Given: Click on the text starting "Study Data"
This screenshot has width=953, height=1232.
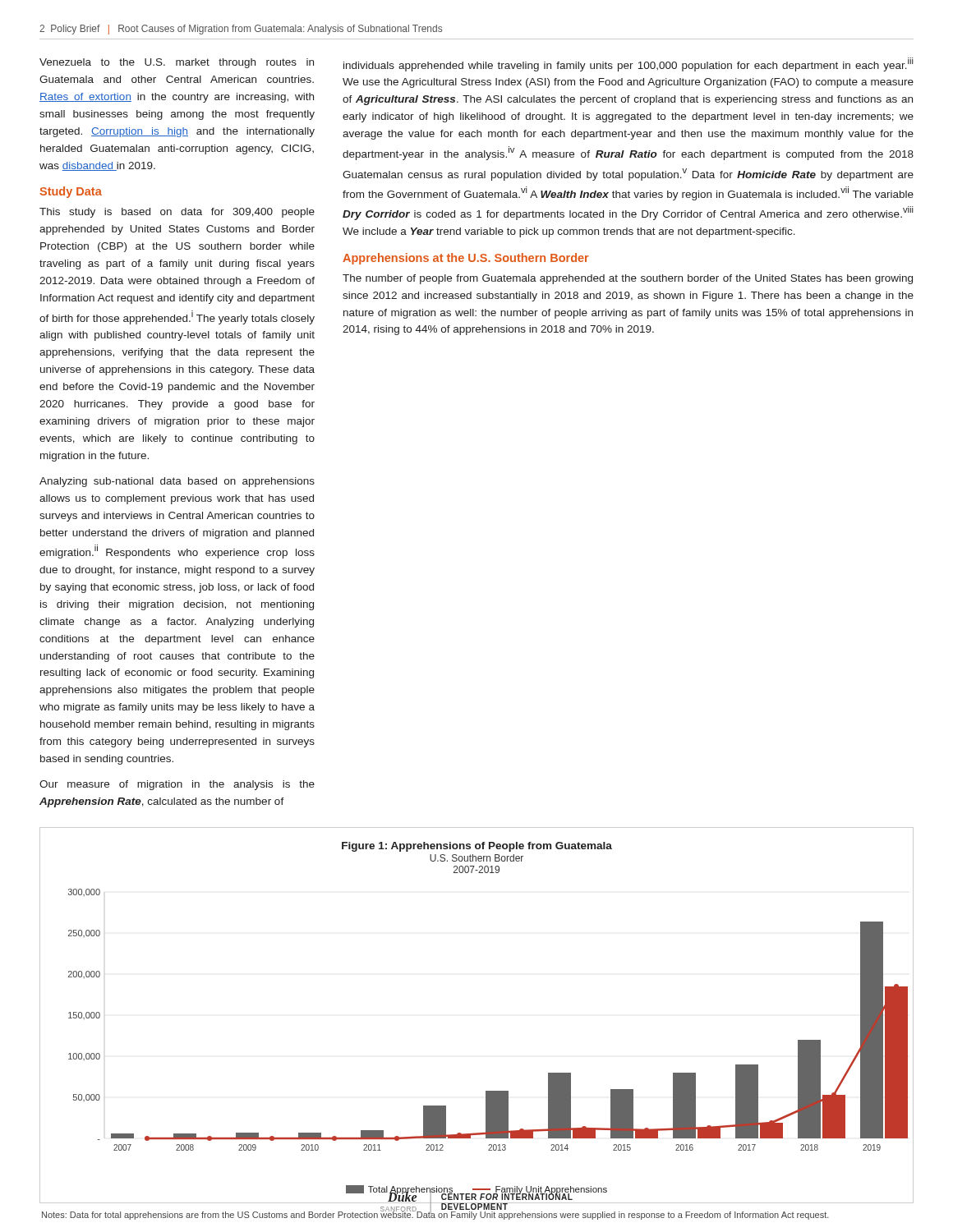Looking at the screenshot, I should (x=71, y=192).
